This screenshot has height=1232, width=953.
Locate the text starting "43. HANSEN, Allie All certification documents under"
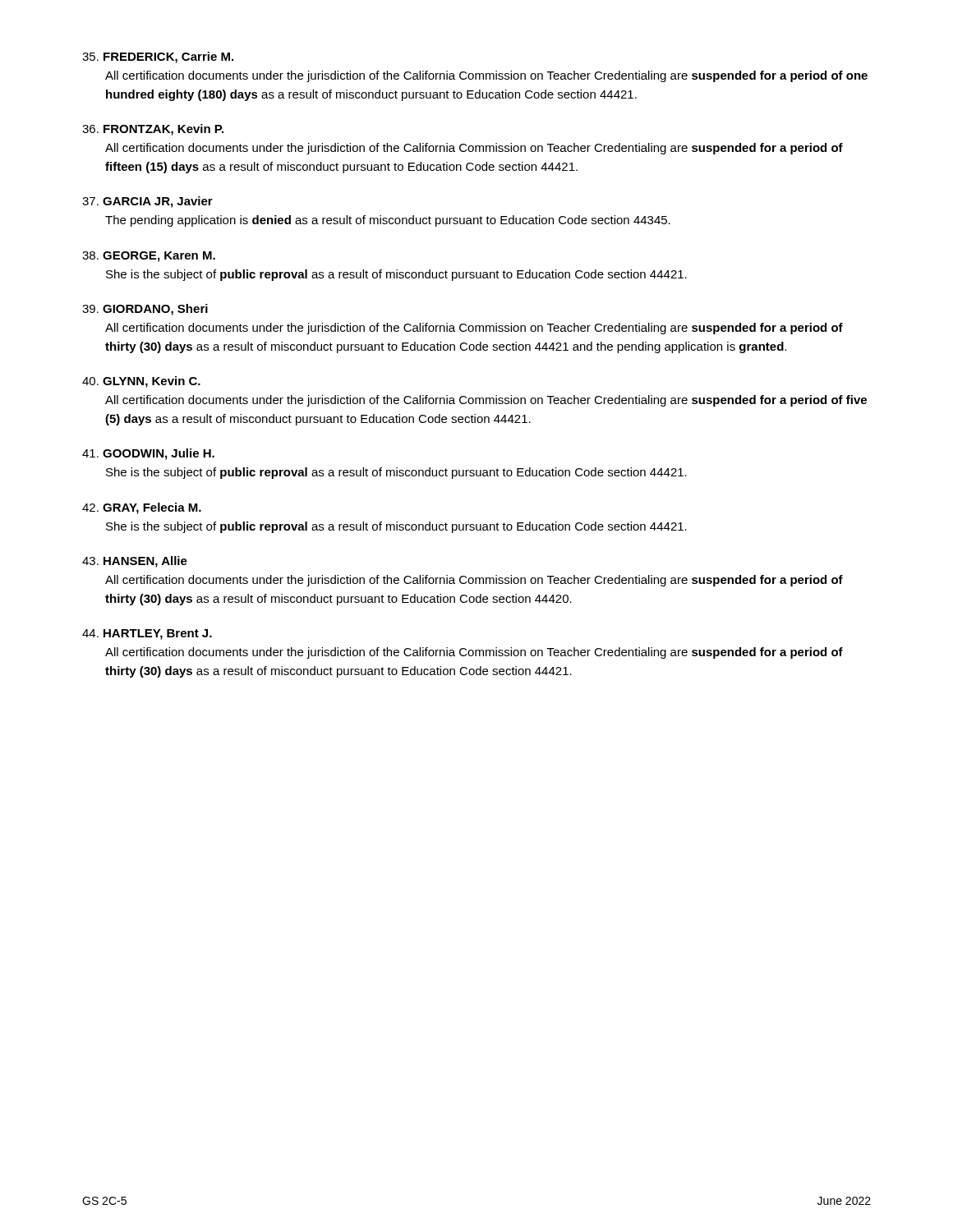(x=476, y=581)
